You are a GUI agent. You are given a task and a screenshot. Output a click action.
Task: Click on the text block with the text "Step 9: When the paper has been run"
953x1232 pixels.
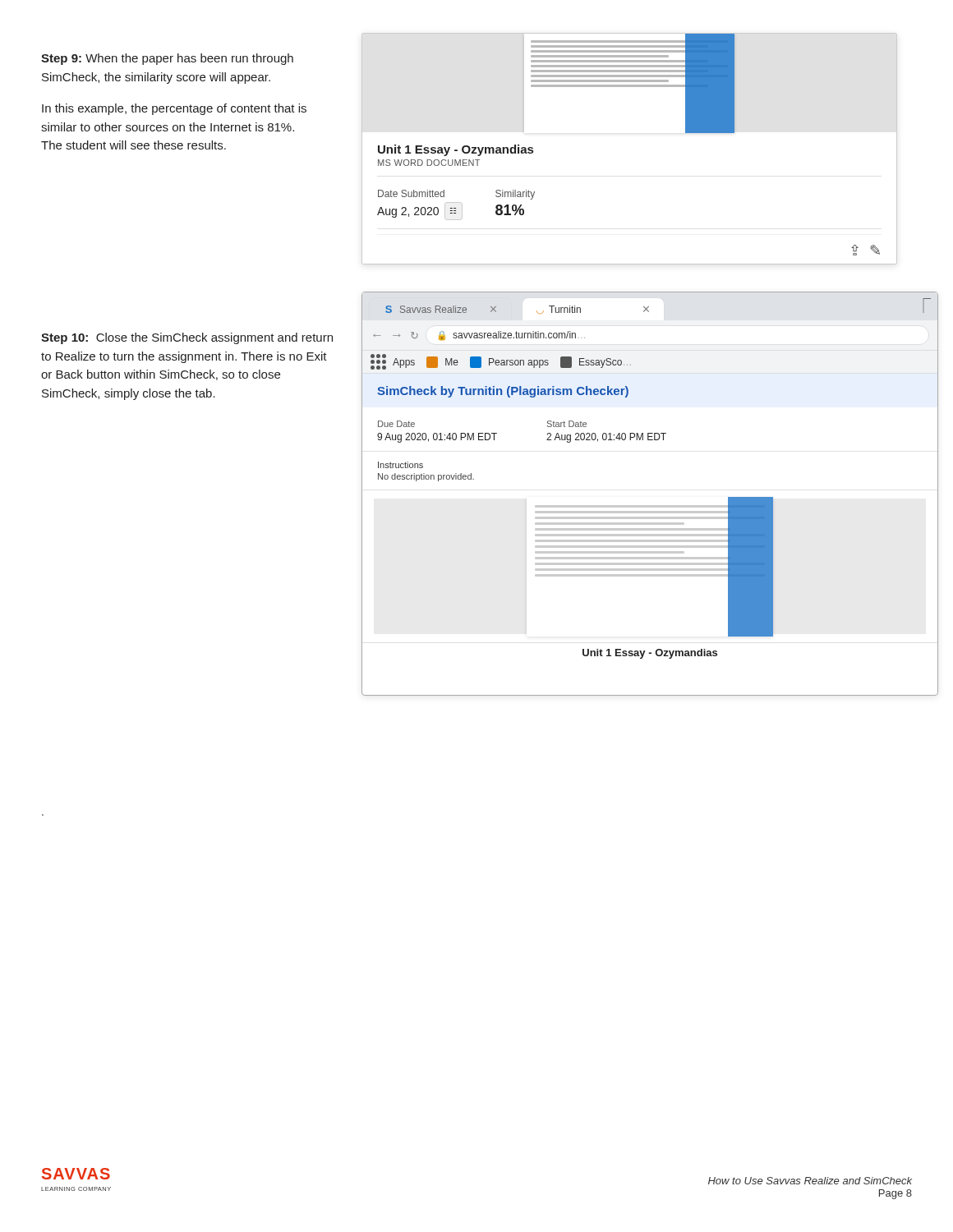coord(177,102)
